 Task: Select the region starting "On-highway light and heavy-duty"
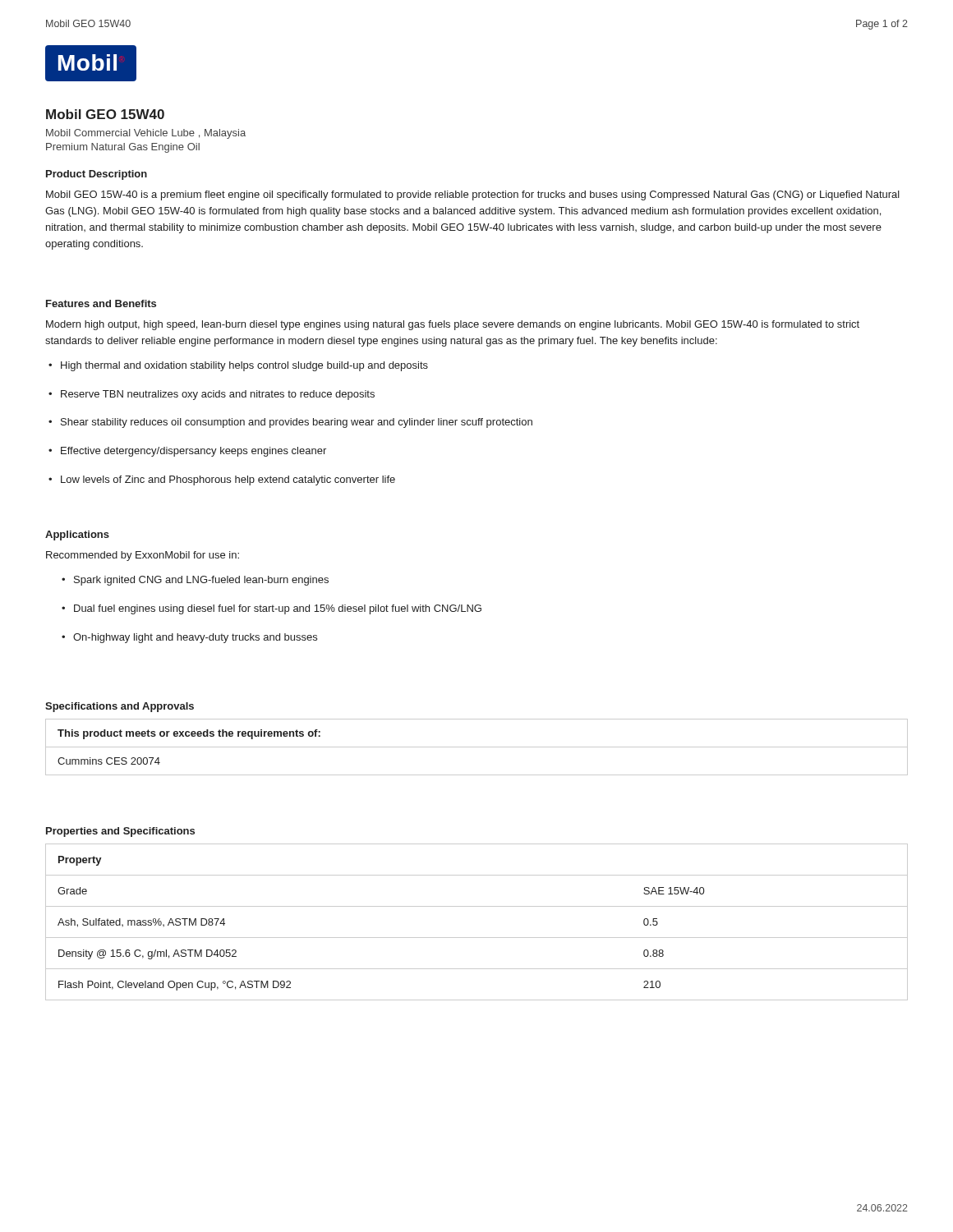[195, 637]
